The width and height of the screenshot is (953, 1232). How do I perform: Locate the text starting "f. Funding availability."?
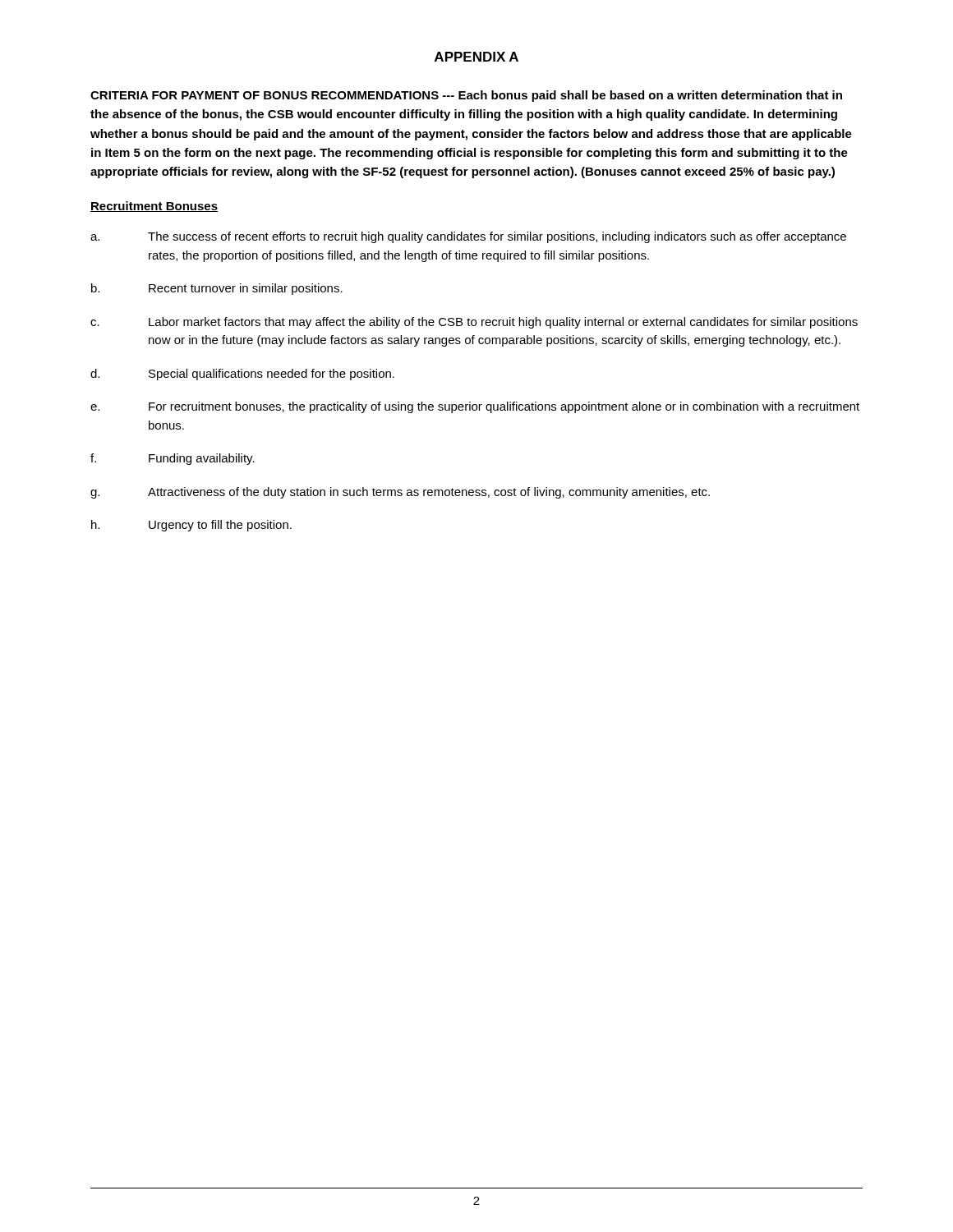click(x=173, y=459)
